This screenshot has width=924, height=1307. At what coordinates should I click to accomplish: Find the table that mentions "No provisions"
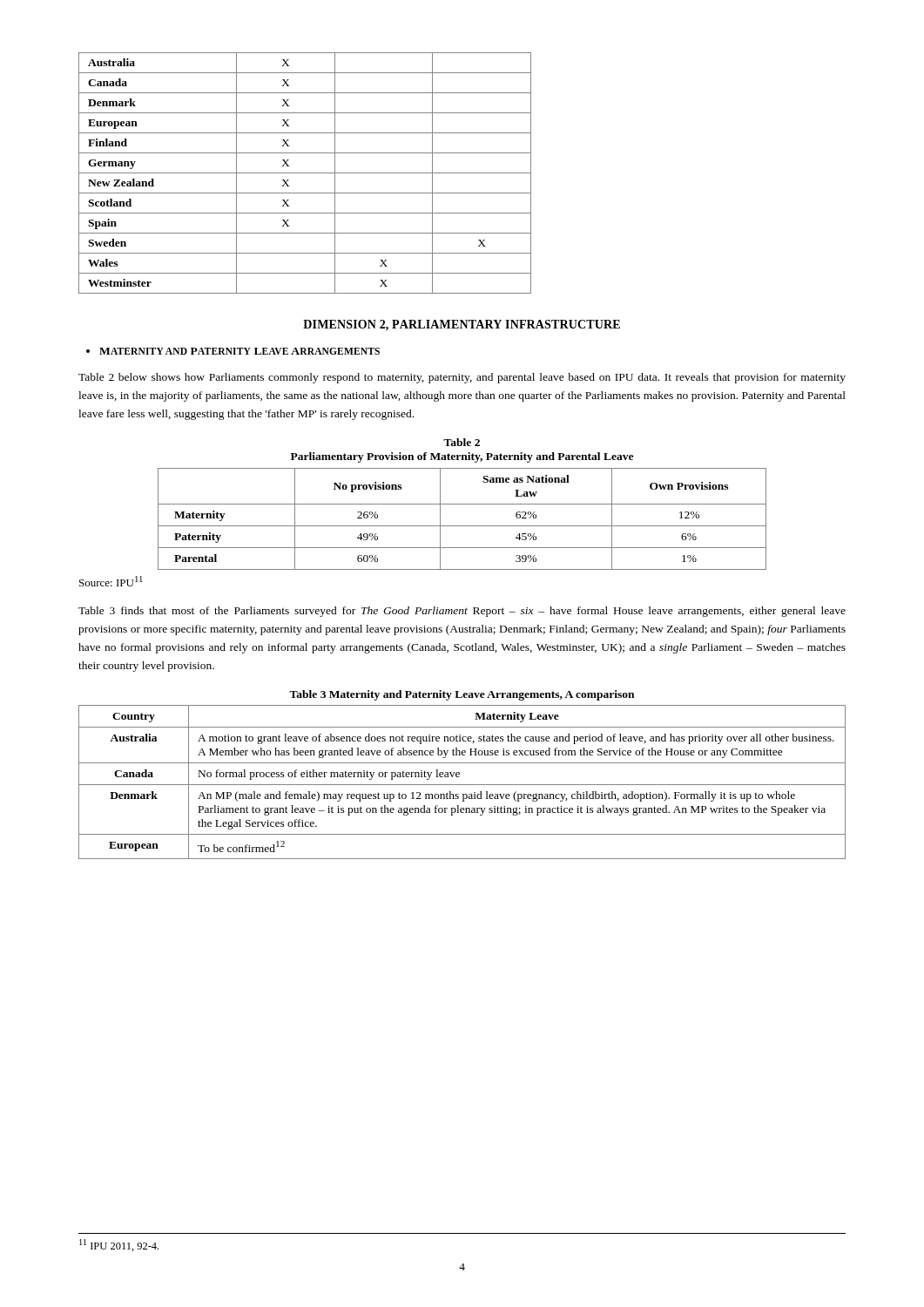click(462, 519)
